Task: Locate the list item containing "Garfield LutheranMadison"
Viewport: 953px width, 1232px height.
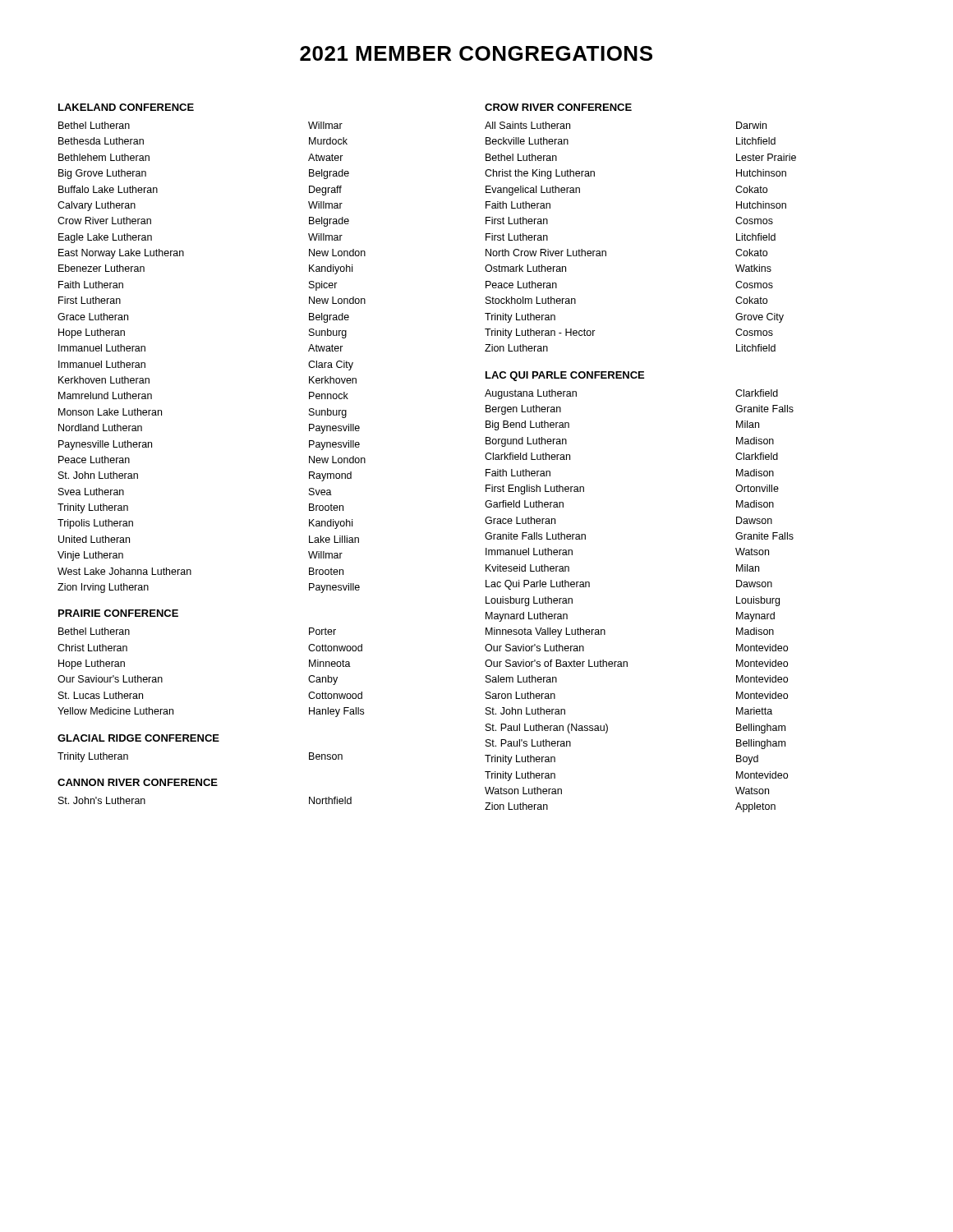Action: coord(525,504)
